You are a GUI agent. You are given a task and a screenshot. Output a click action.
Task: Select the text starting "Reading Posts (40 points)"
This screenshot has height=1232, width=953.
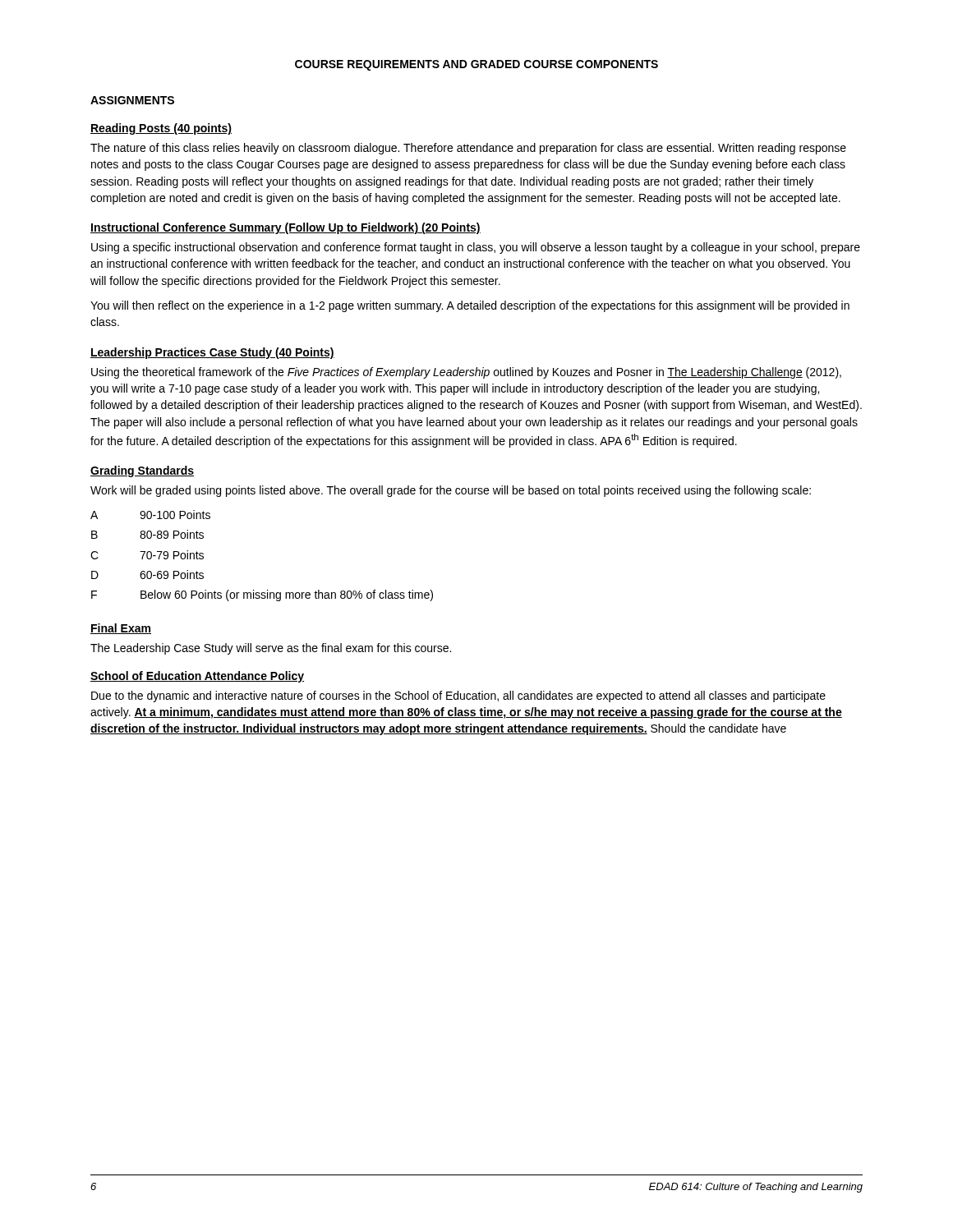click(161, 128)
